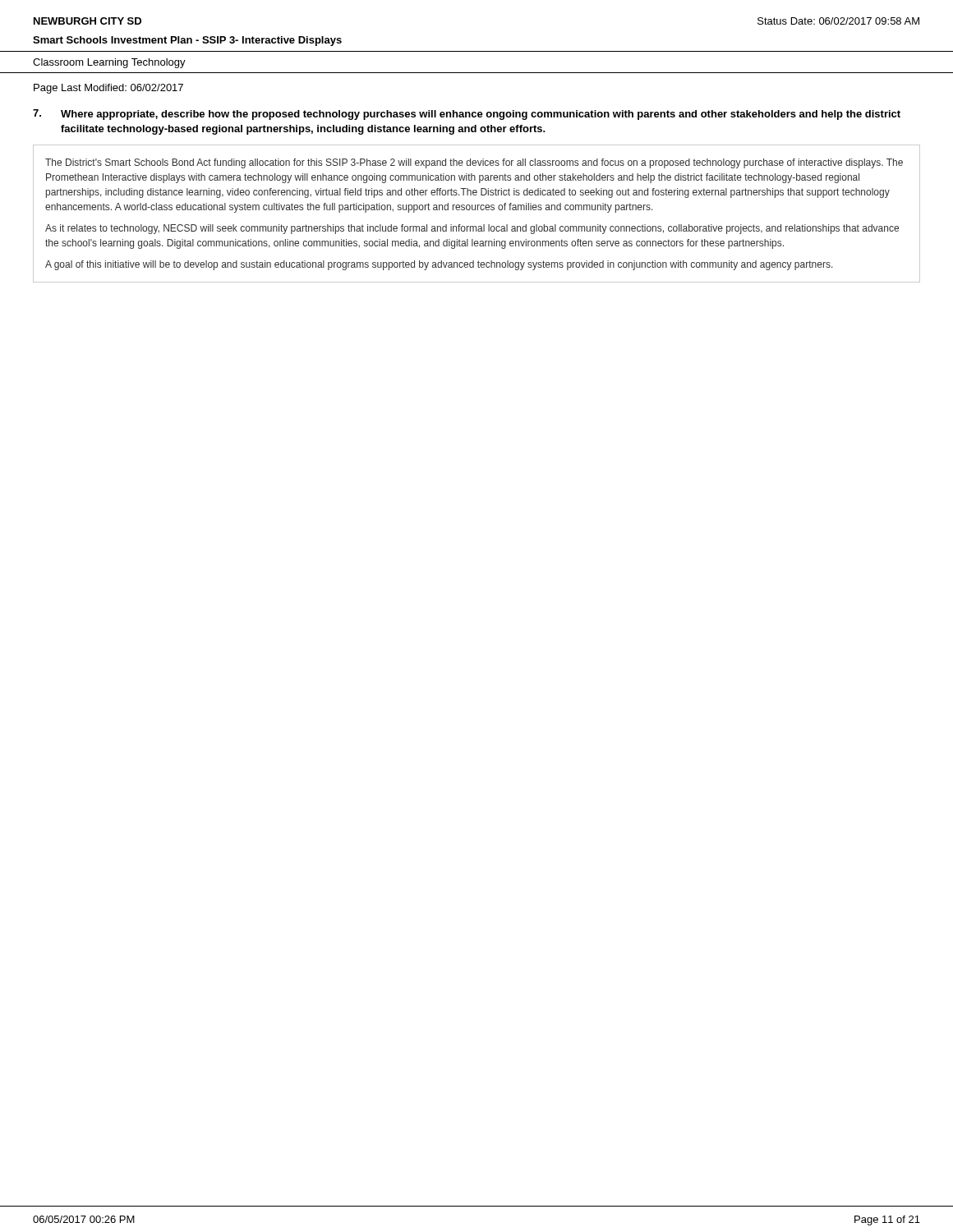Find the block on this page that starts "Where appropriate, describe how the proposed"
953x1232 pixels.
pos(476,122)
